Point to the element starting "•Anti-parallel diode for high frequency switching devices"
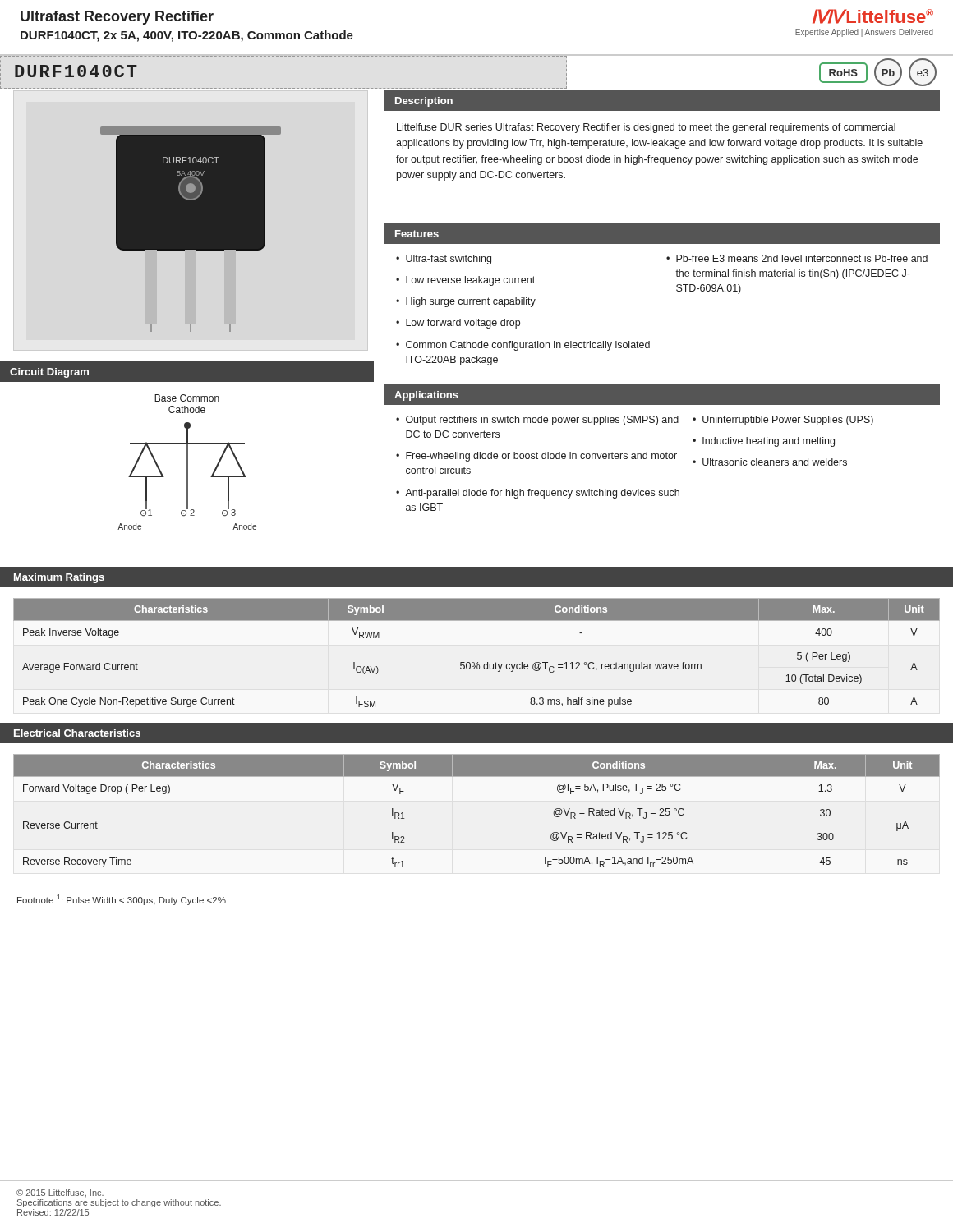 coord(540,500)
